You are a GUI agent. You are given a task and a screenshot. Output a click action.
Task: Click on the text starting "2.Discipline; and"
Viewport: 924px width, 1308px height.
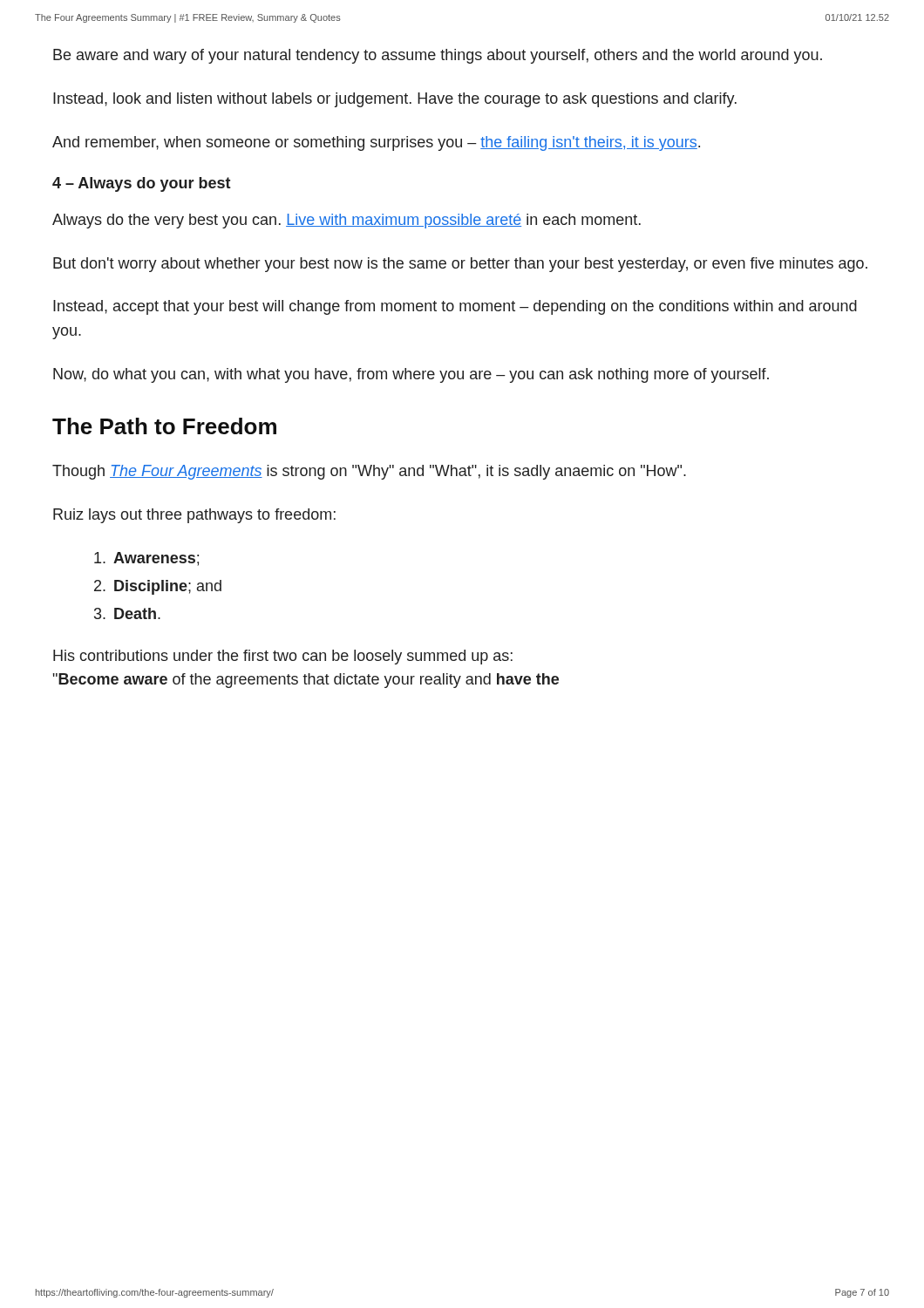coord(155,587)
